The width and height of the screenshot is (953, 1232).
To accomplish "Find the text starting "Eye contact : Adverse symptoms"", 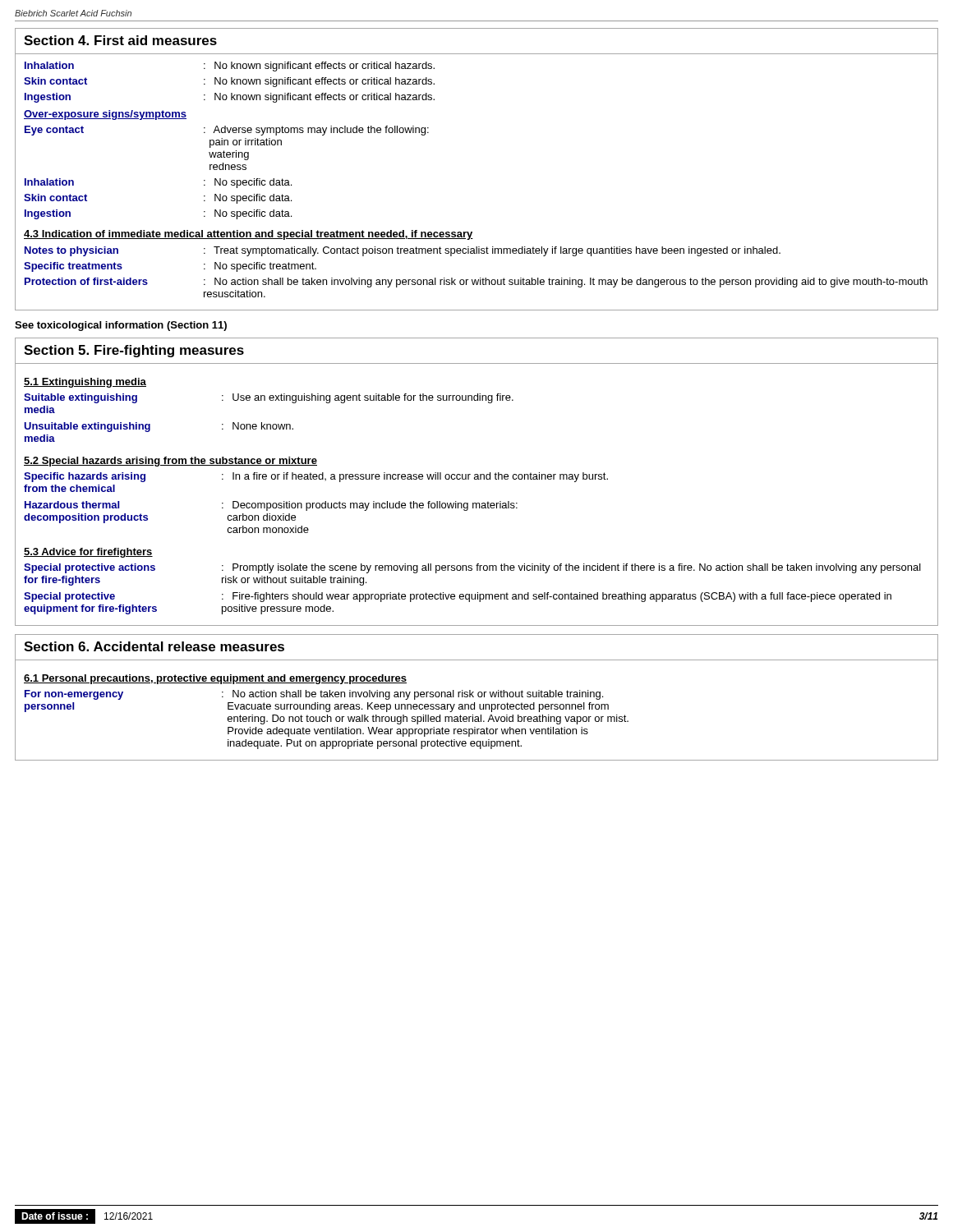I will (x=227, y=131).
